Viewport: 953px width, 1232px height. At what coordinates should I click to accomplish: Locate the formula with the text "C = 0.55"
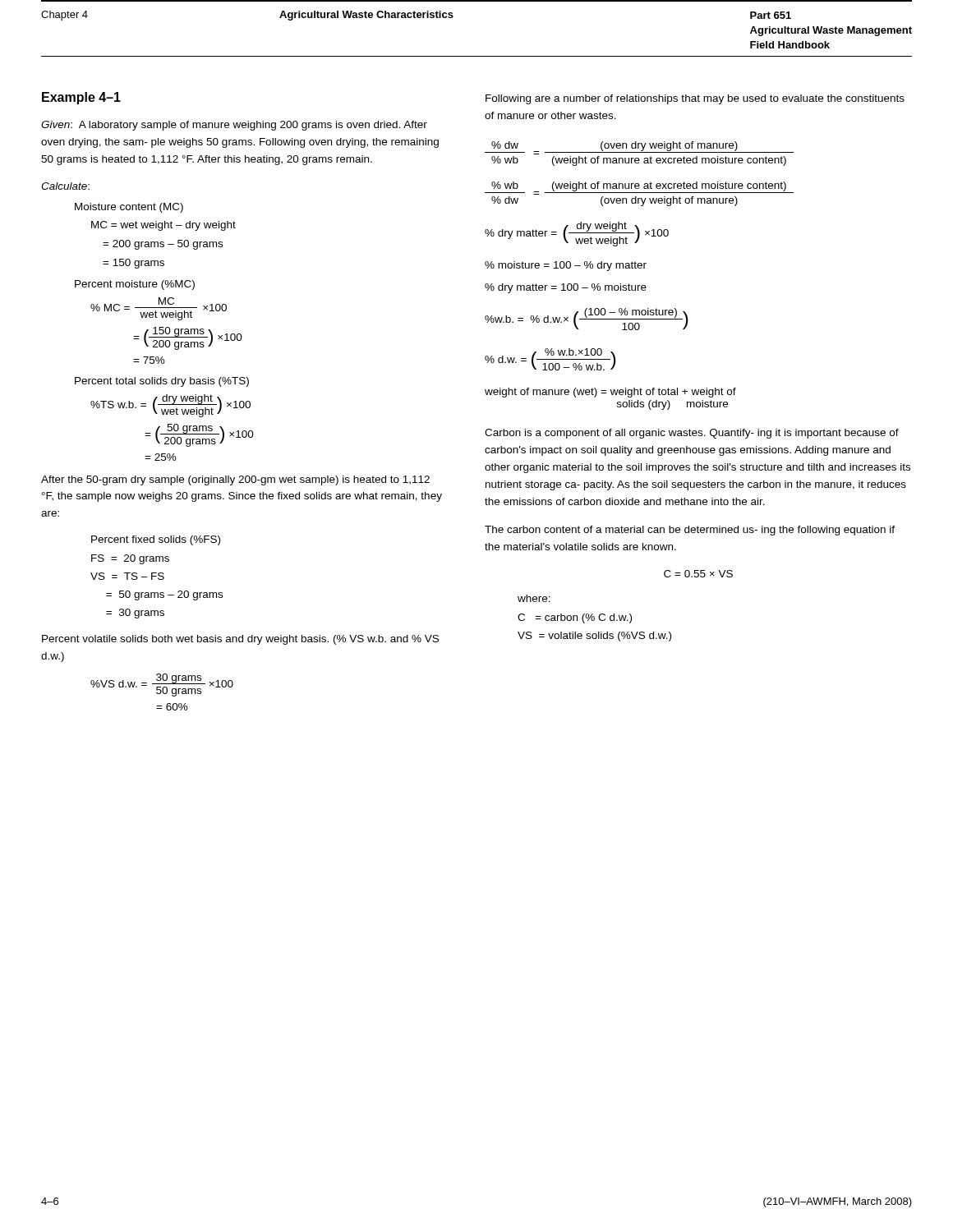tap(698, 574)
